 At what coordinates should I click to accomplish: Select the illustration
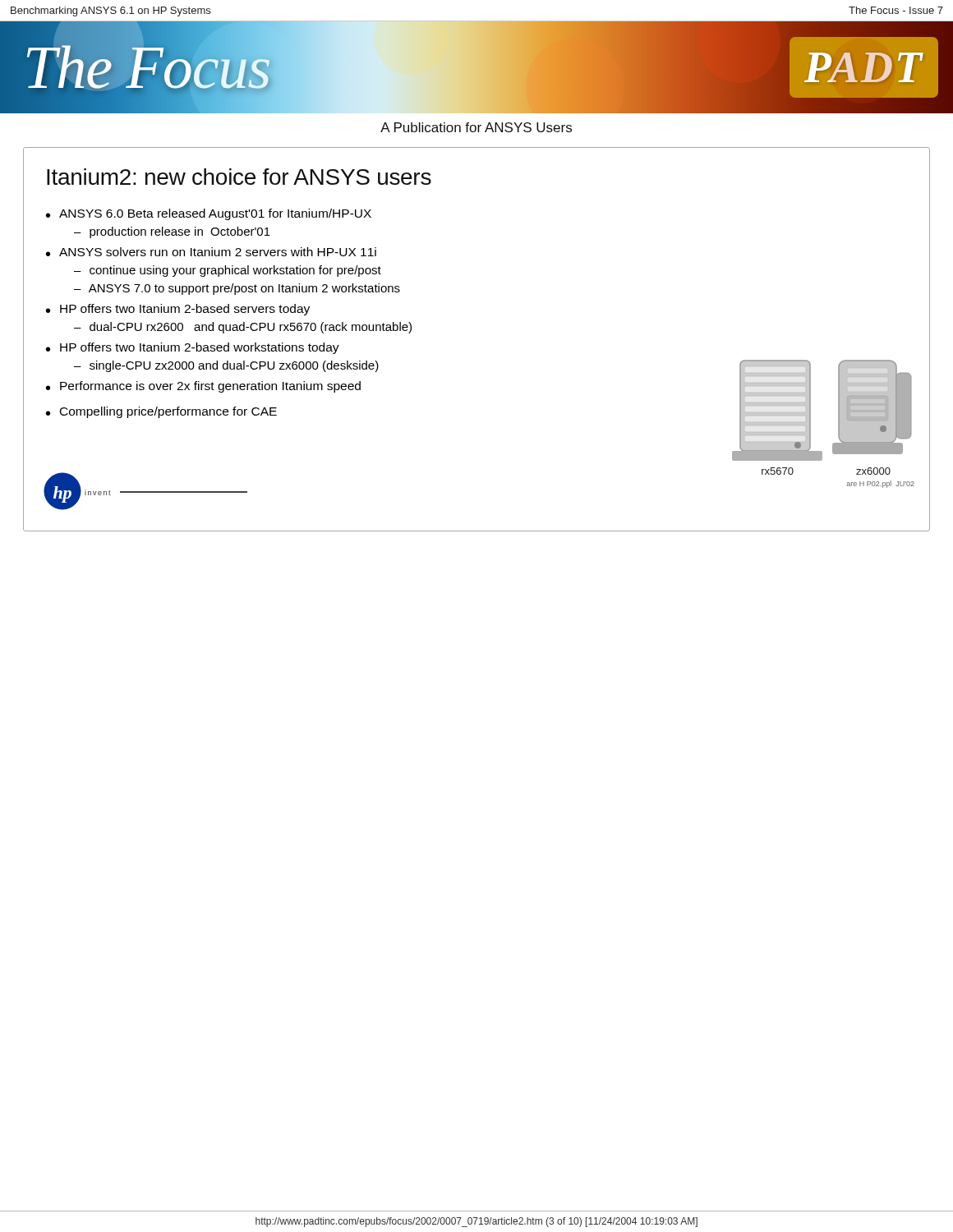tap(476, 67)
